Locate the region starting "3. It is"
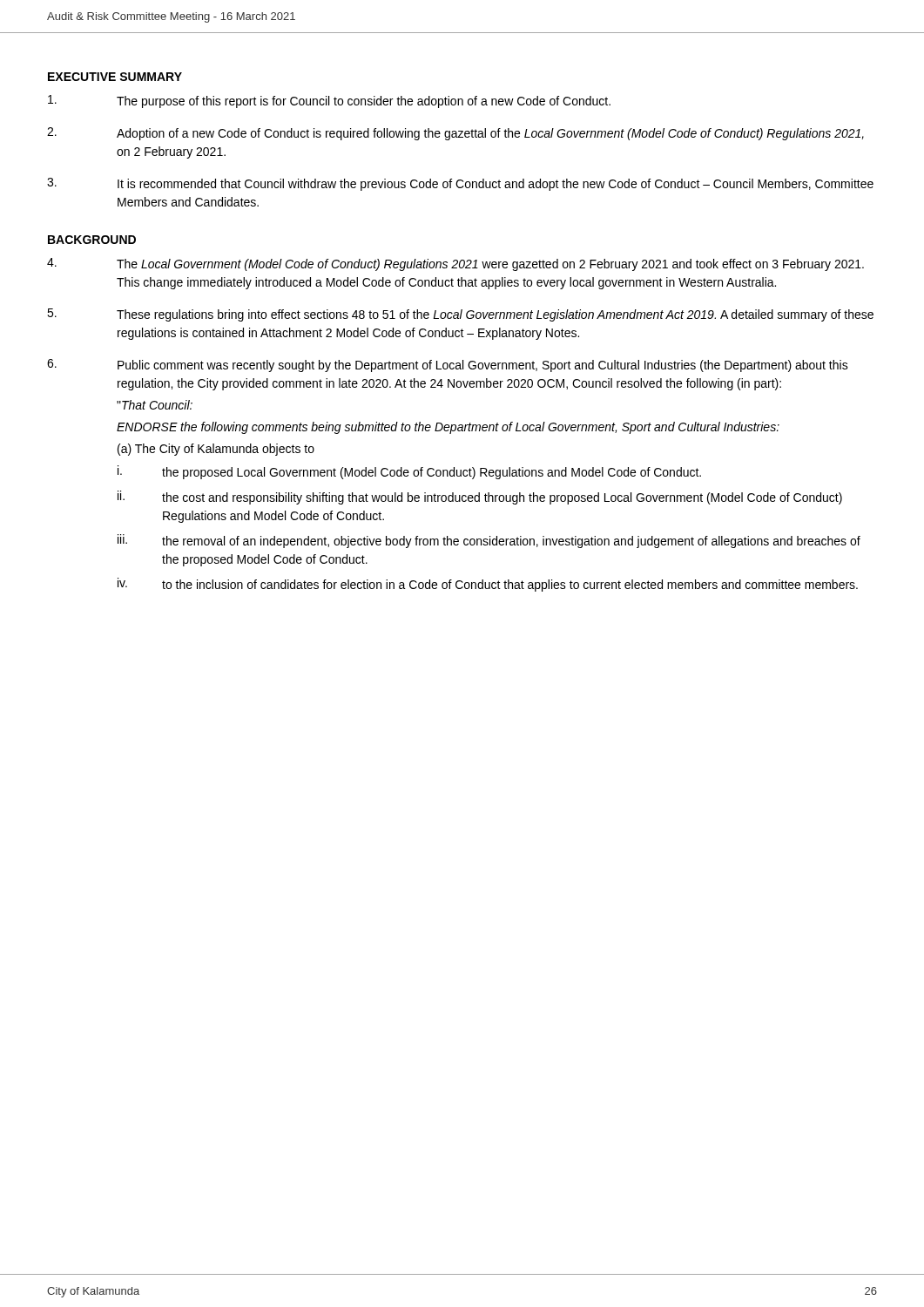 [x=462, y=193]
